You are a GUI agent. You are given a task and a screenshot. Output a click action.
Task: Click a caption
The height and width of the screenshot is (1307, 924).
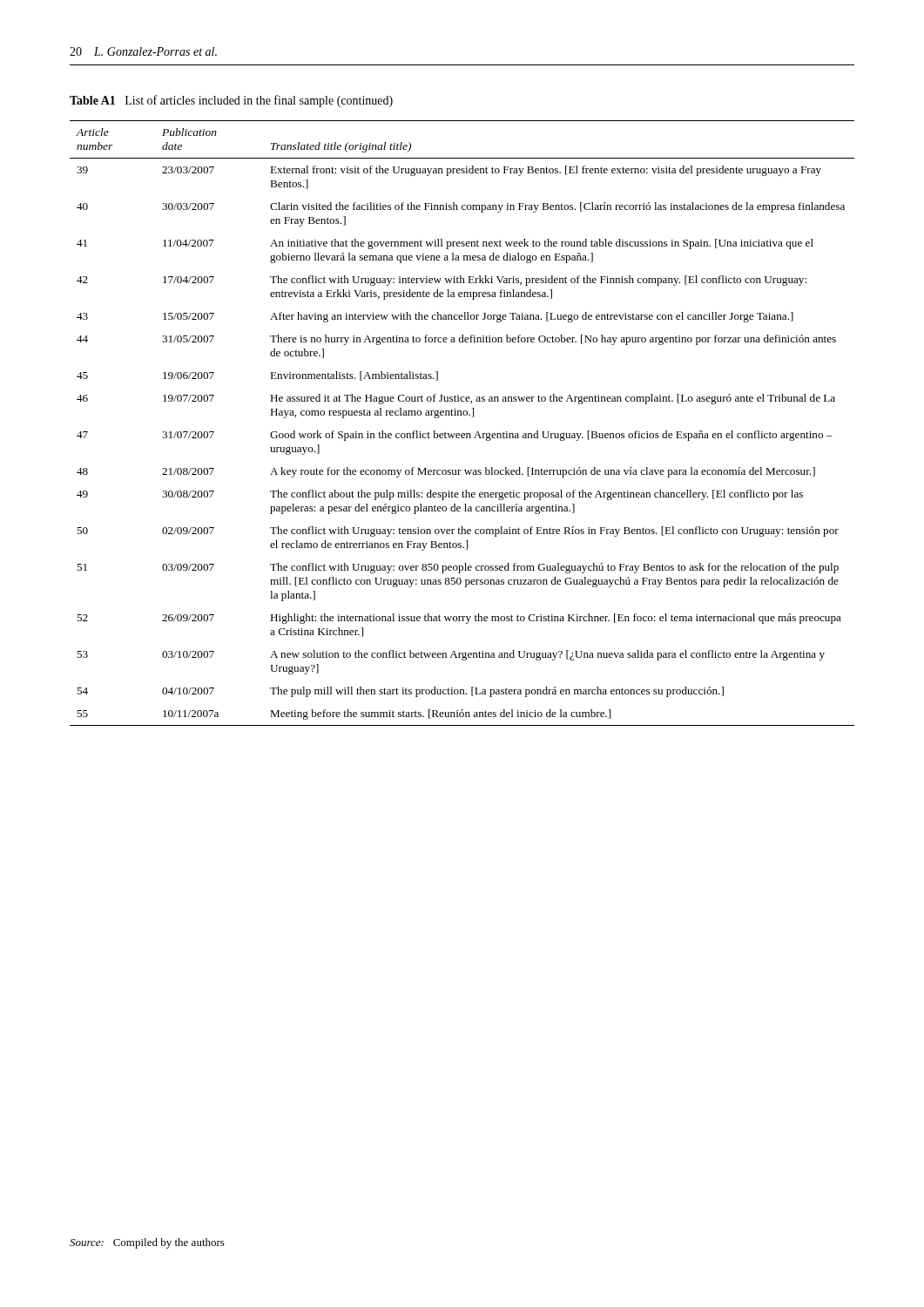click(x=231, y=101)
